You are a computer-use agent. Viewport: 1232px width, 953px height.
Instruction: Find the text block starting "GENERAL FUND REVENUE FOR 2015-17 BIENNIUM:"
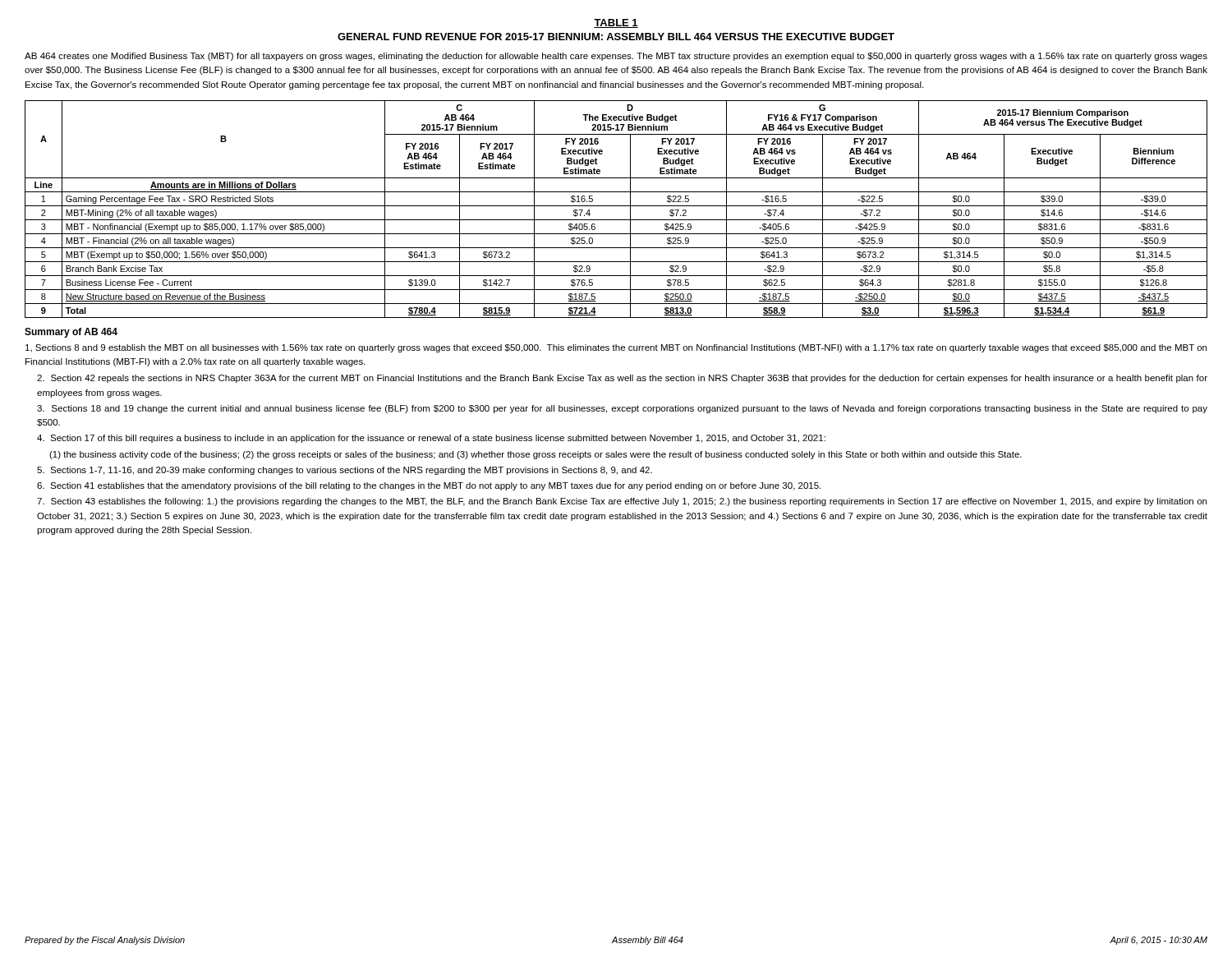pos(616,37)
